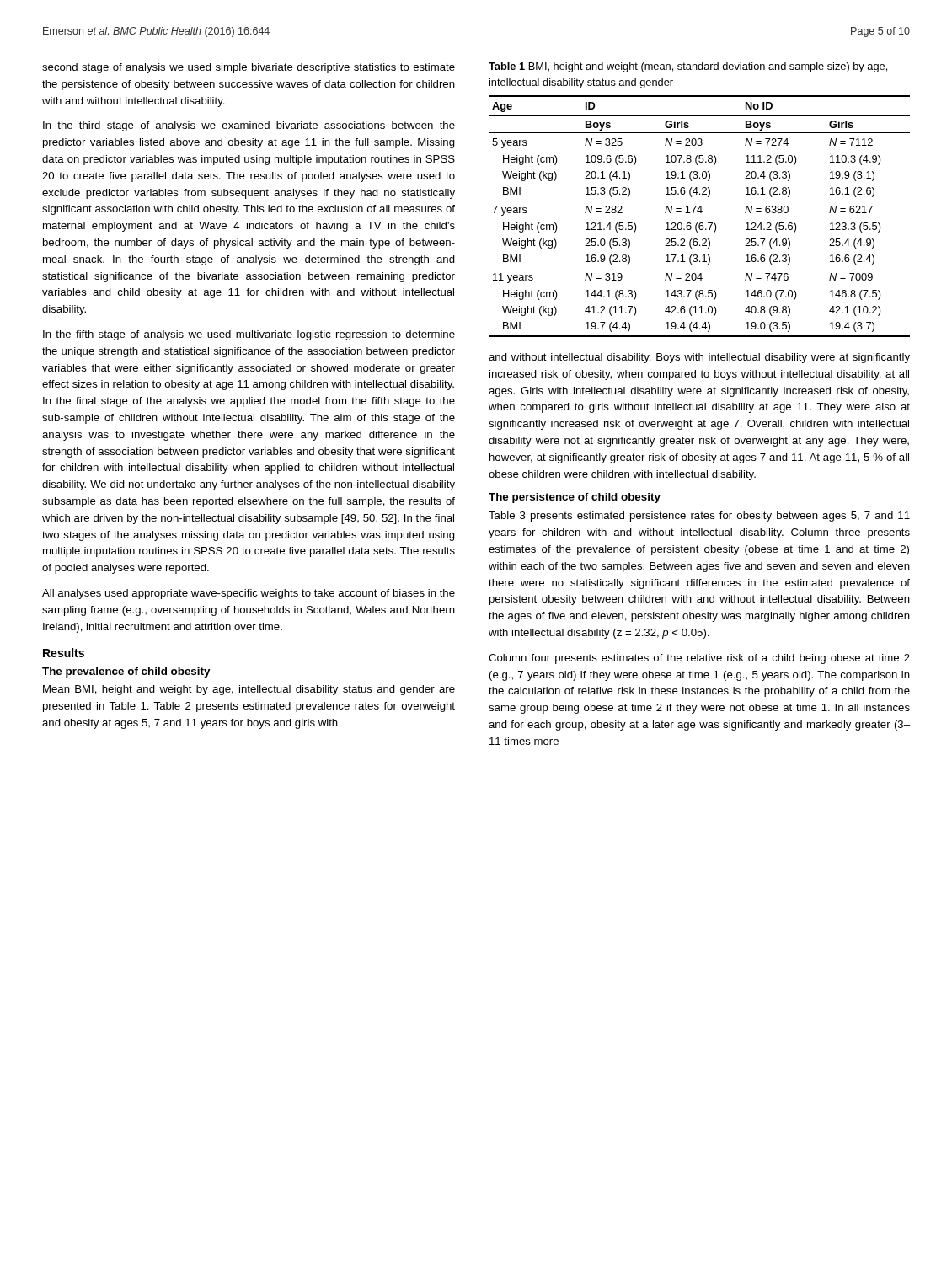Find the block on this page that starts "Table 3 presents estimated"
This screenshot has width=952, height=1264.
pos(699,629)
